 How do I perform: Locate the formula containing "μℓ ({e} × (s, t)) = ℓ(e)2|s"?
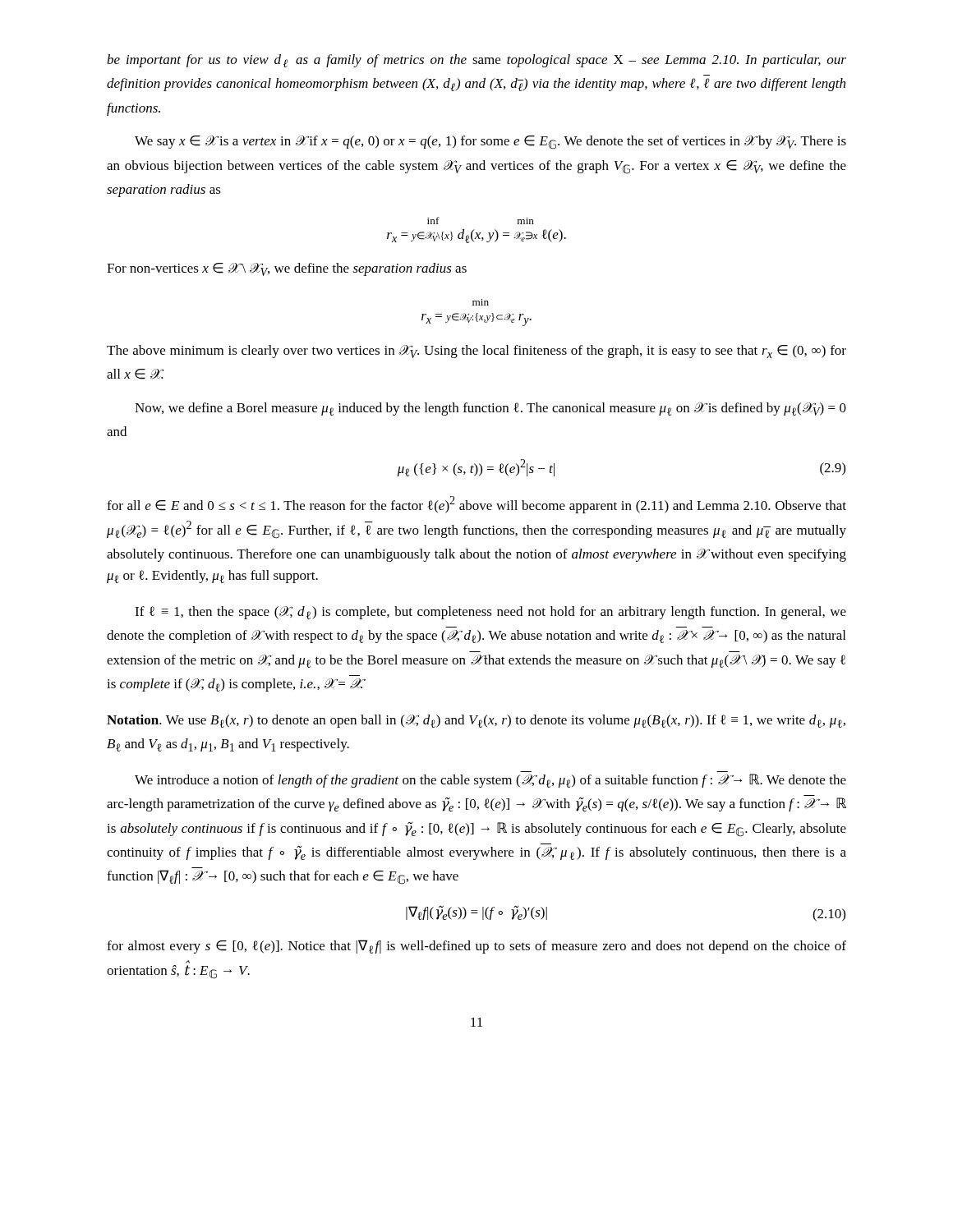click(x=474, y=467)
